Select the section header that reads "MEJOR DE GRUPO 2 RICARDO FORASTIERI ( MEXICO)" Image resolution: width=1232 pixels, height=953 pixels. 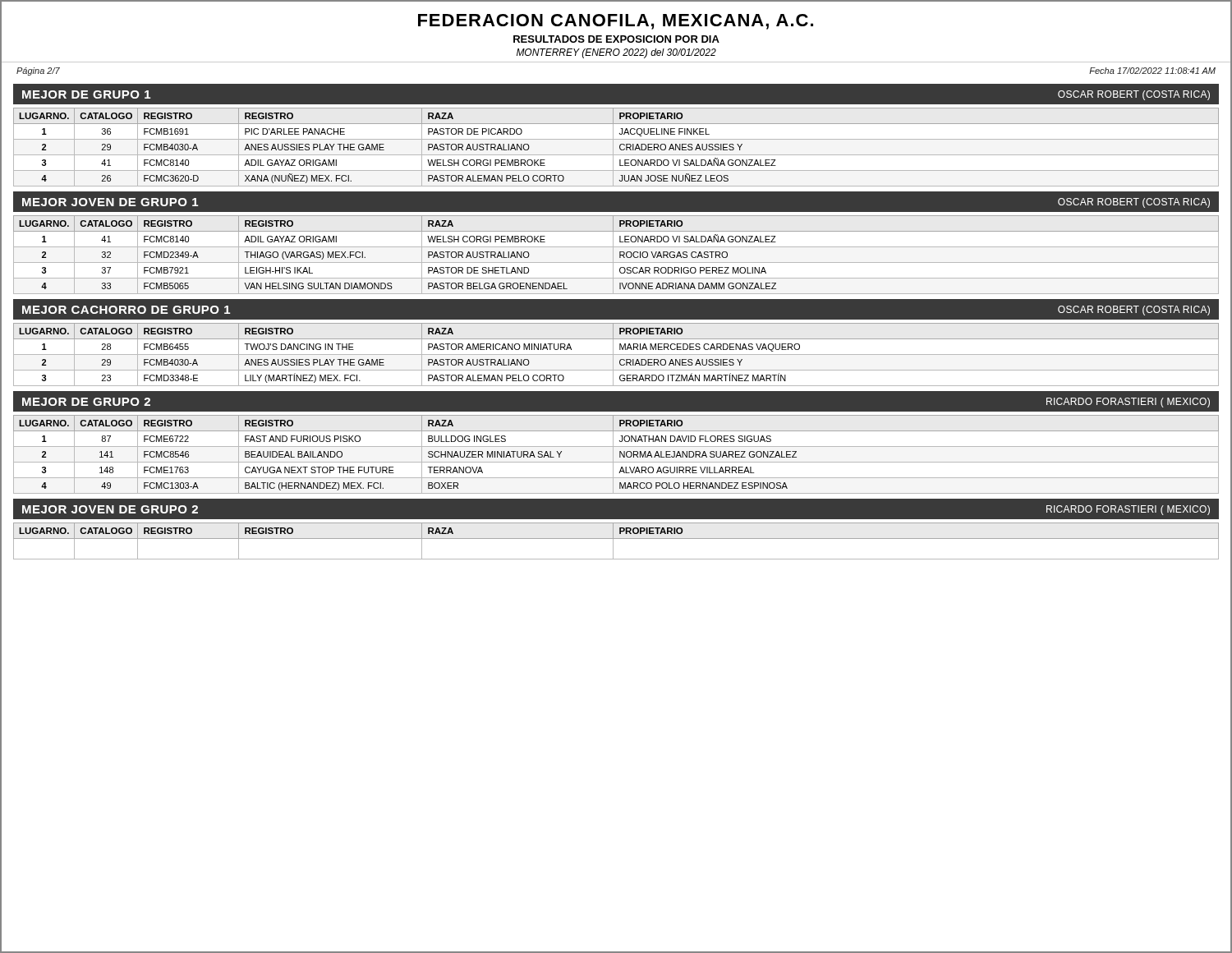point(616,401)
